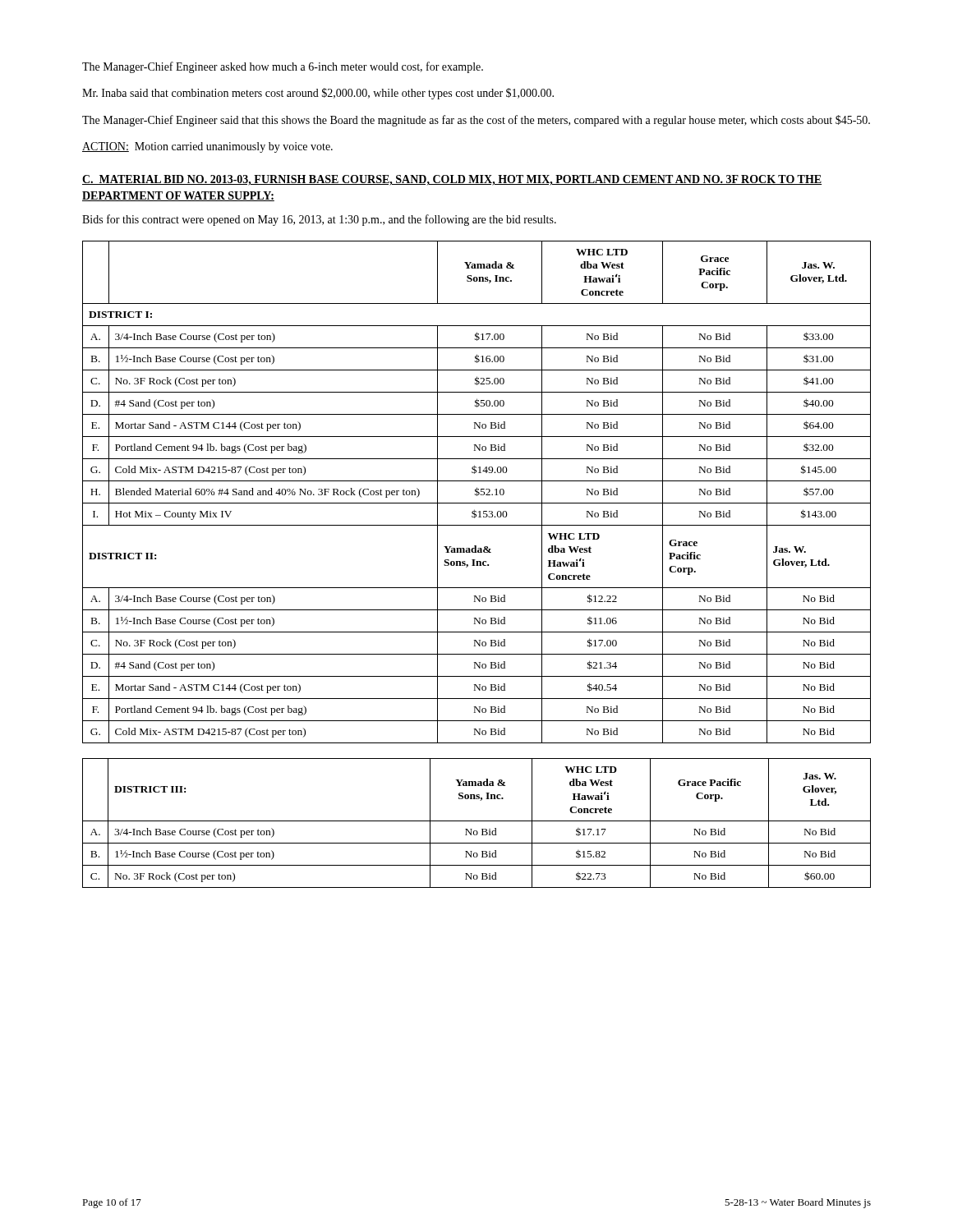This screenshot has height=1232, width=953.
Task: Find the block on this page that starts "Bids for this contract"
Action: coord(476,221)
